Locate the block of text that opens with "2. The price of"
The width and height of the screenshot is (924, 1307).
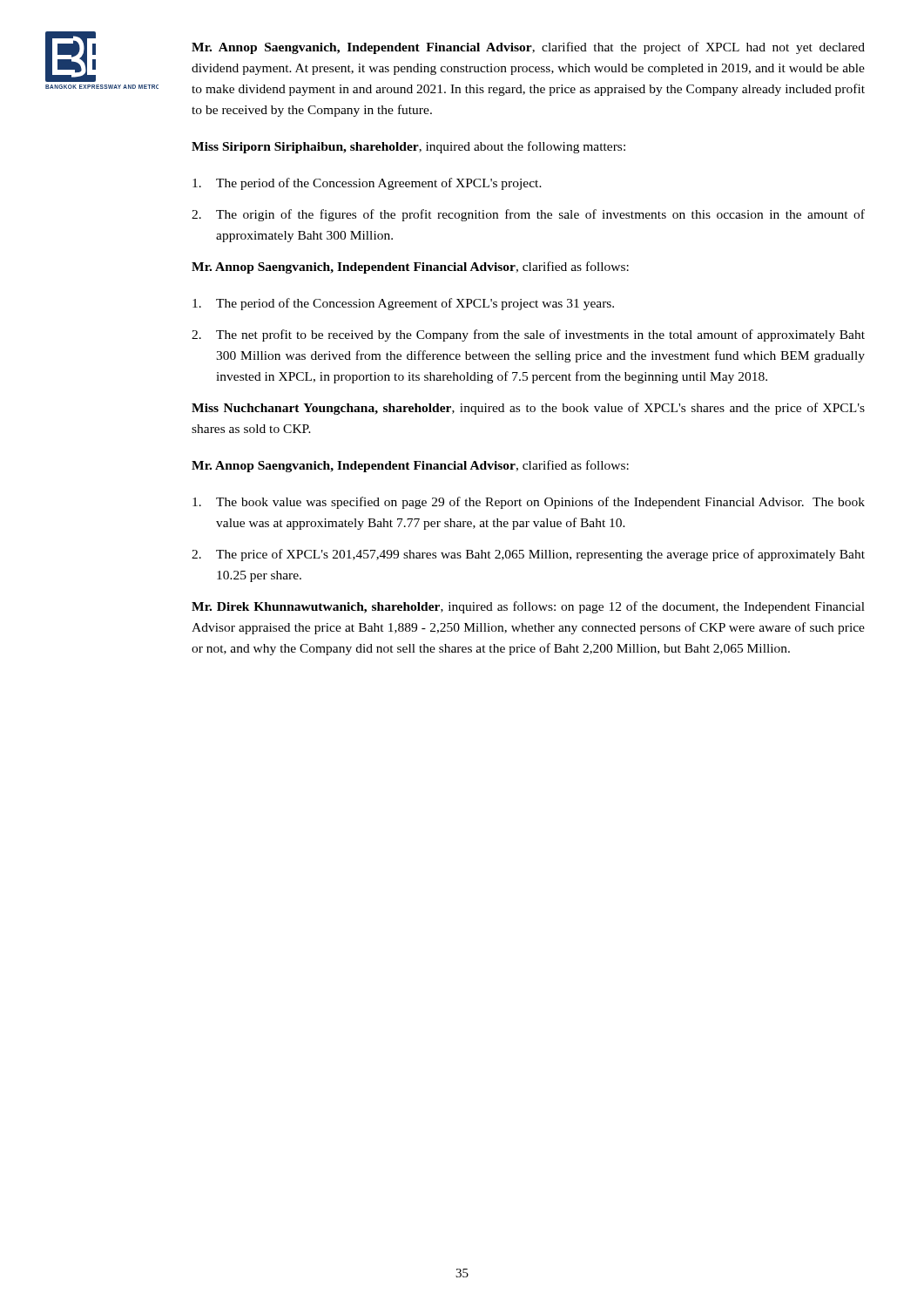[x=528, y=565]
